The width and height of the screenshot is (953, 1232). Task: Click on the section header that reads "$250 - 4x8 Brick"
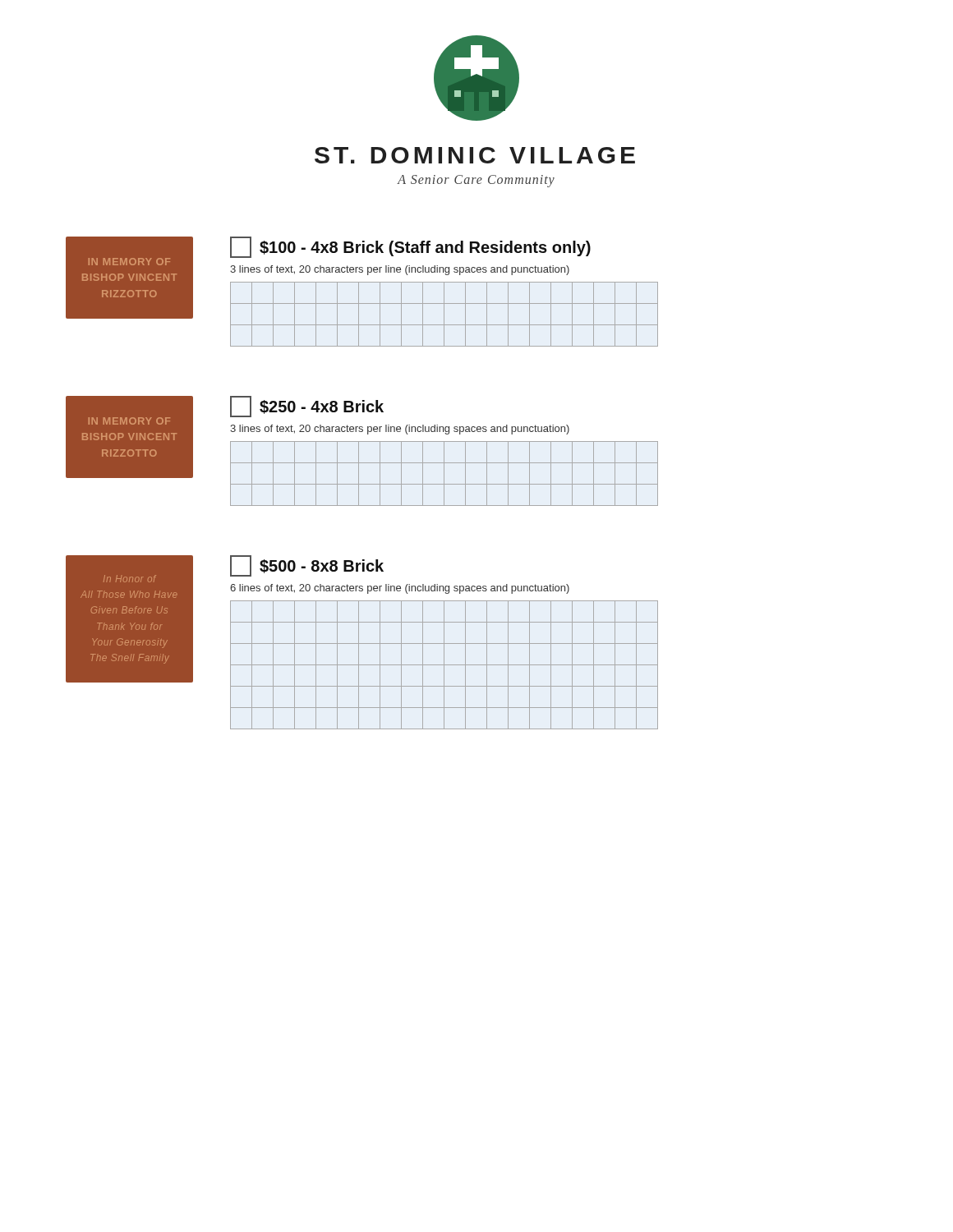tap(307, 407)
